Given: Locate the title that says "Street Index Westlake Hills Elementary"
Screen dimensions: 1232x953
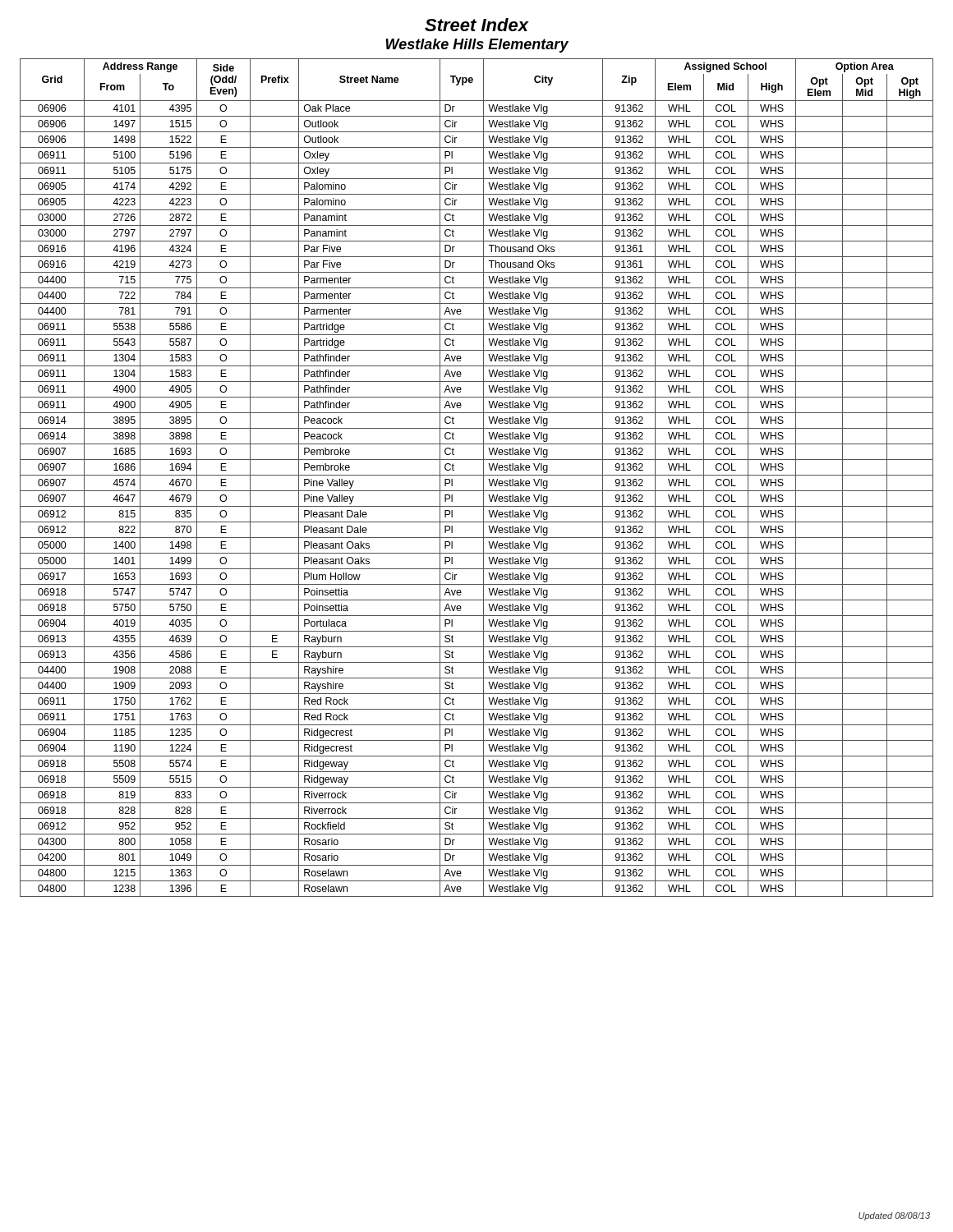Looking at the screenshot, I should [x=476, y=34].
